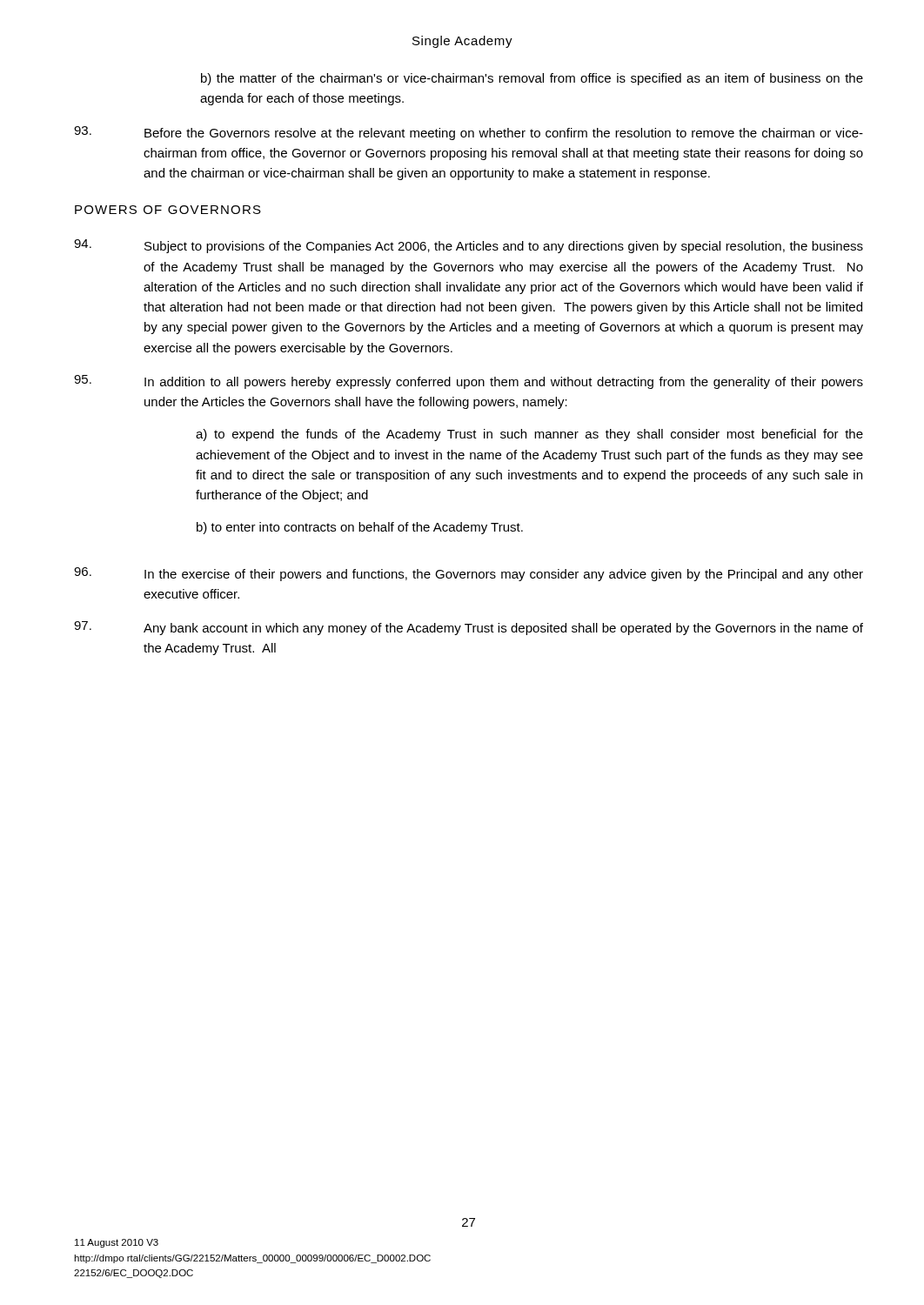The width and height of the screenshot is (924, 1305).
Task: Click on the text starting "95. In addition to all"
Action: 469,460
